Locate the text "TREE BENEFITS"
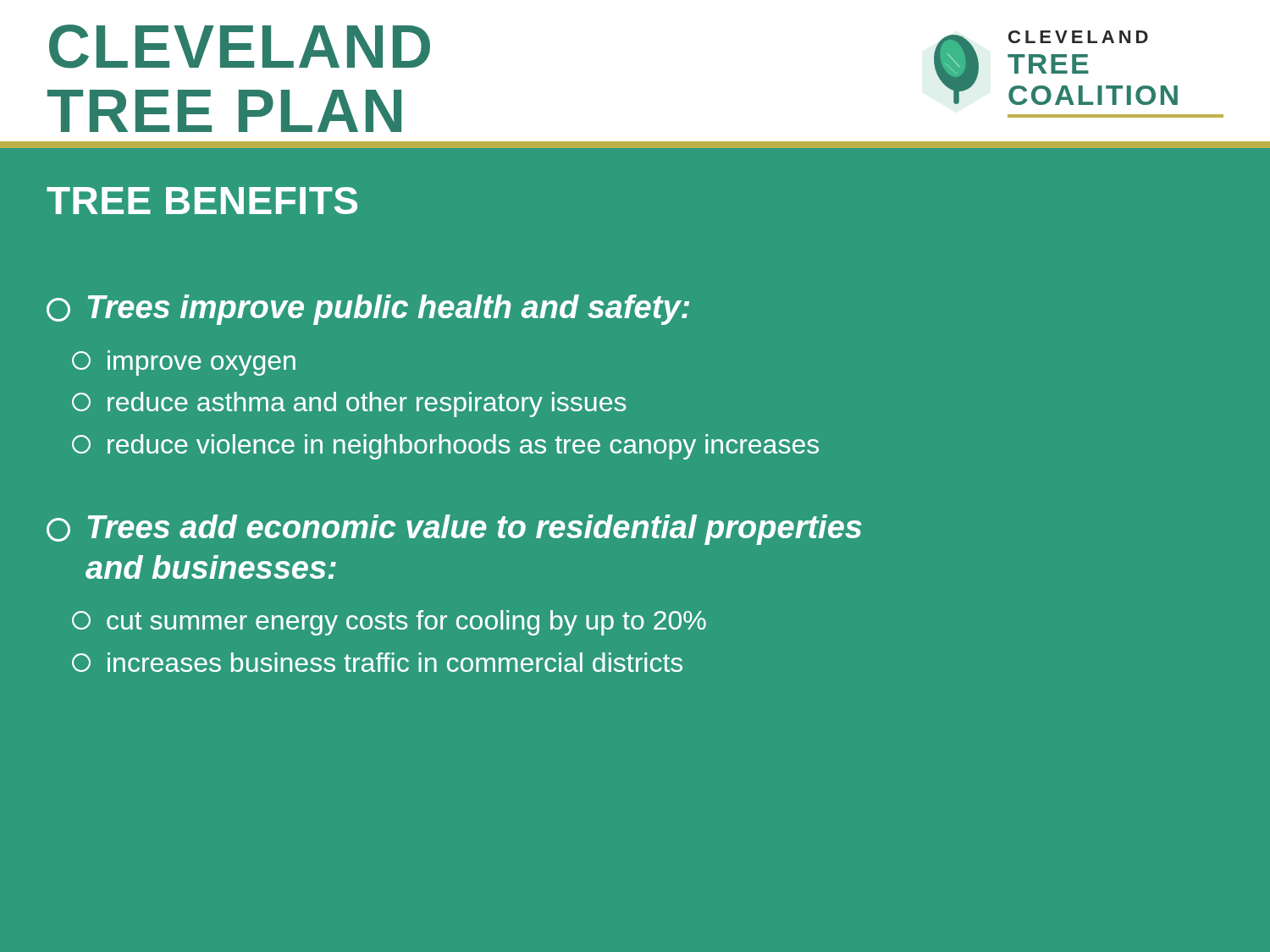The height and width of the screenshot is (952, 1270). (203, 201)
